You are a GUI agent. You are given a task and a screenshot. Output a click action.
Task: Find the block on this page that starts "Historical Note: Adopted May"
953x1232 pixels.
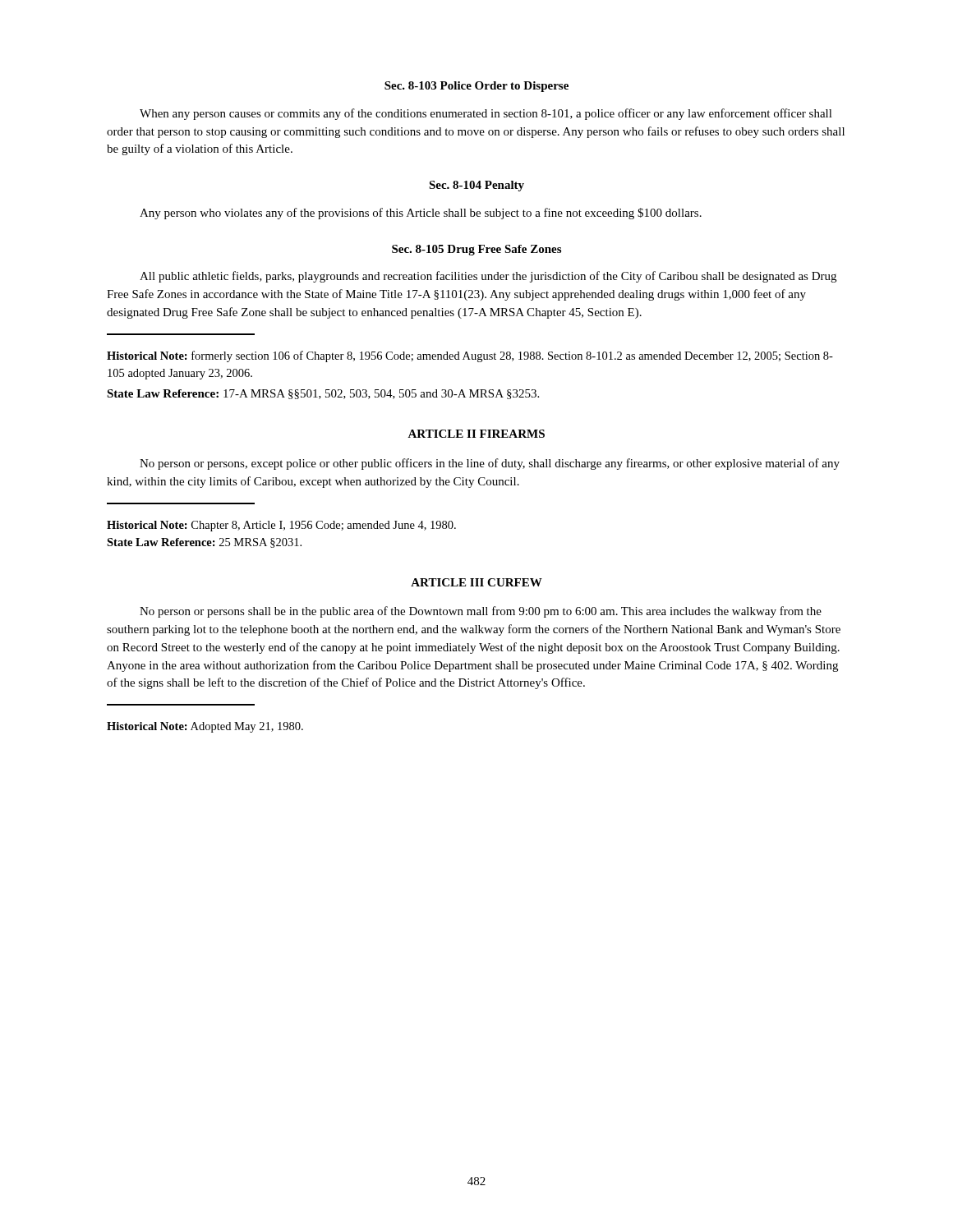[205, 727]
